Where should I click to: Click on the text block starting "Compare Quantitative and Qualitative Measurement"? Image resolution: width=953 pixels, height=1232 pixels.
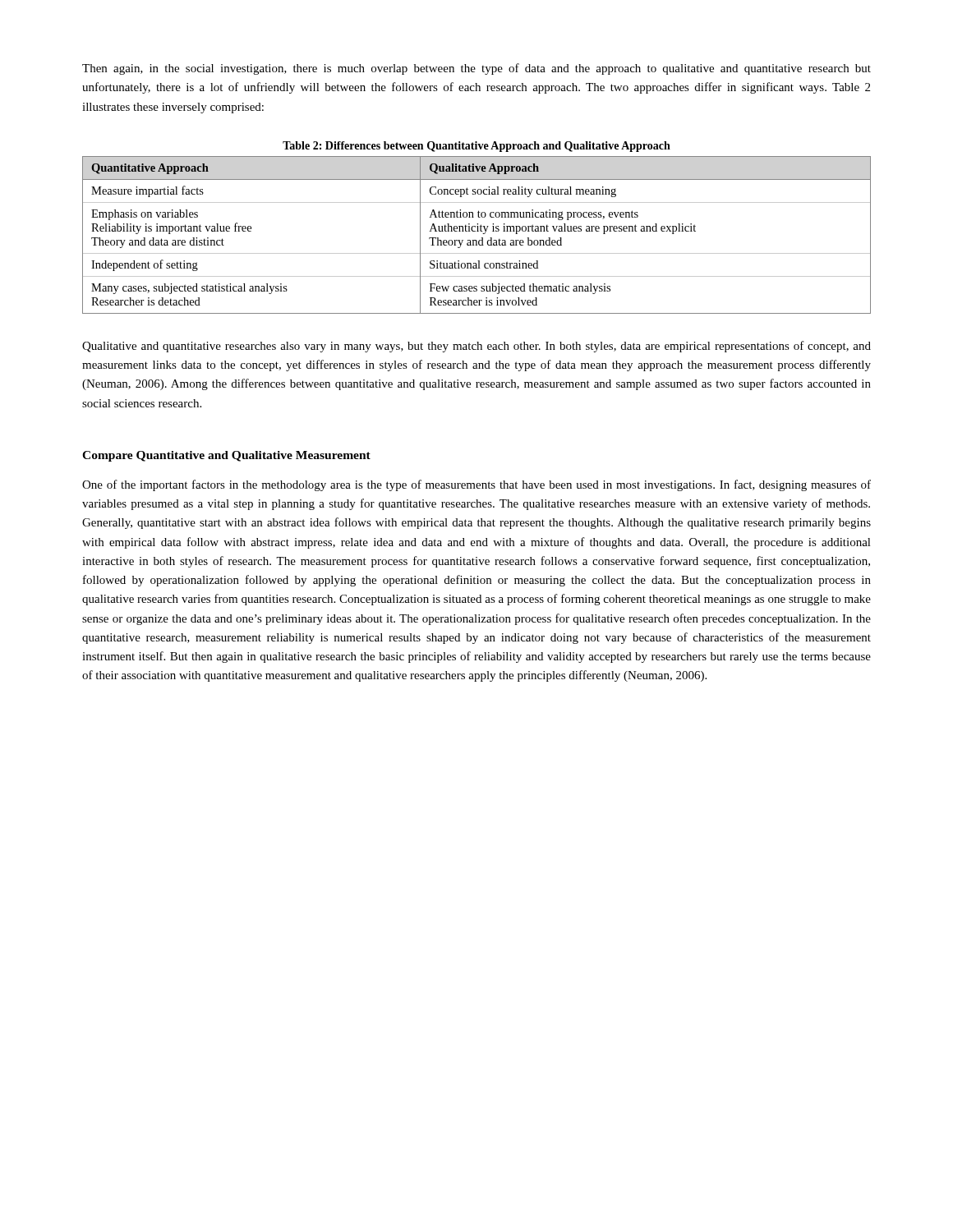226,454
